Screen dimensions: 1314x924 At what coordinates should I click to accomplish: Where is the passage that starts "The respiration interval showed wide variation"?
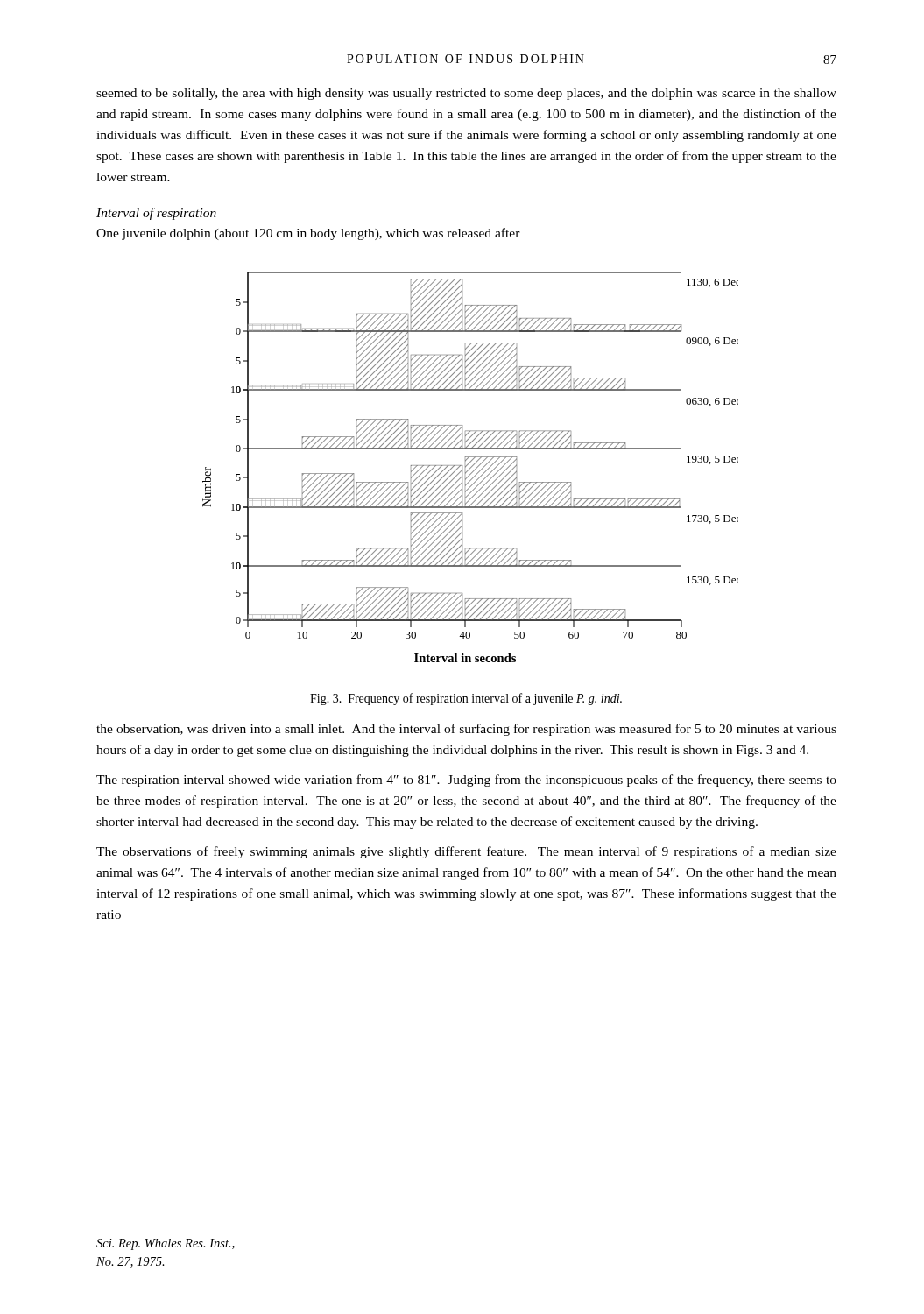click(466, 801)
